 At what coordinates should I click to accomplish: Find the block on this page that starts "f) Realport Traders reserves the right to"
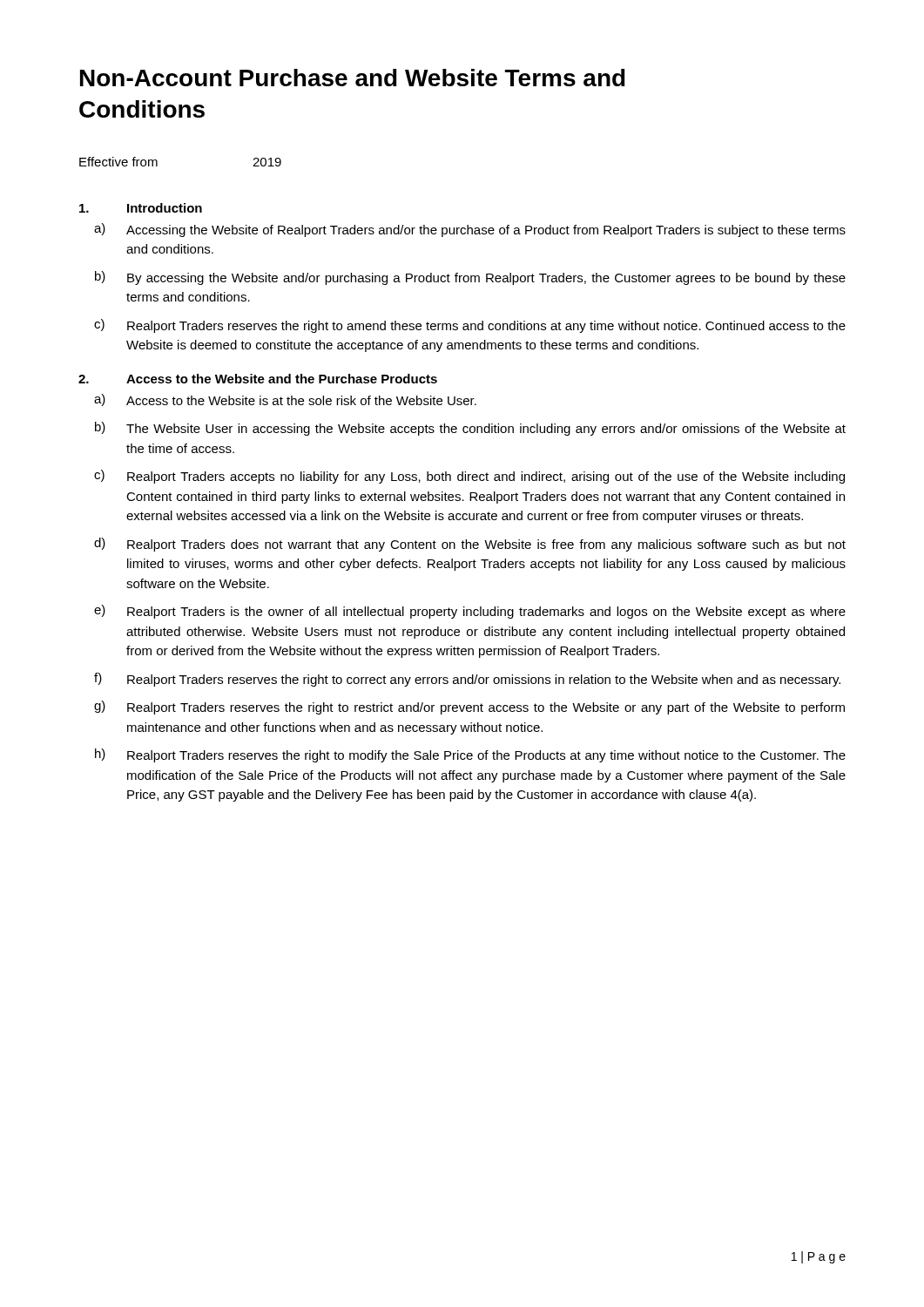tap(462, 680)
